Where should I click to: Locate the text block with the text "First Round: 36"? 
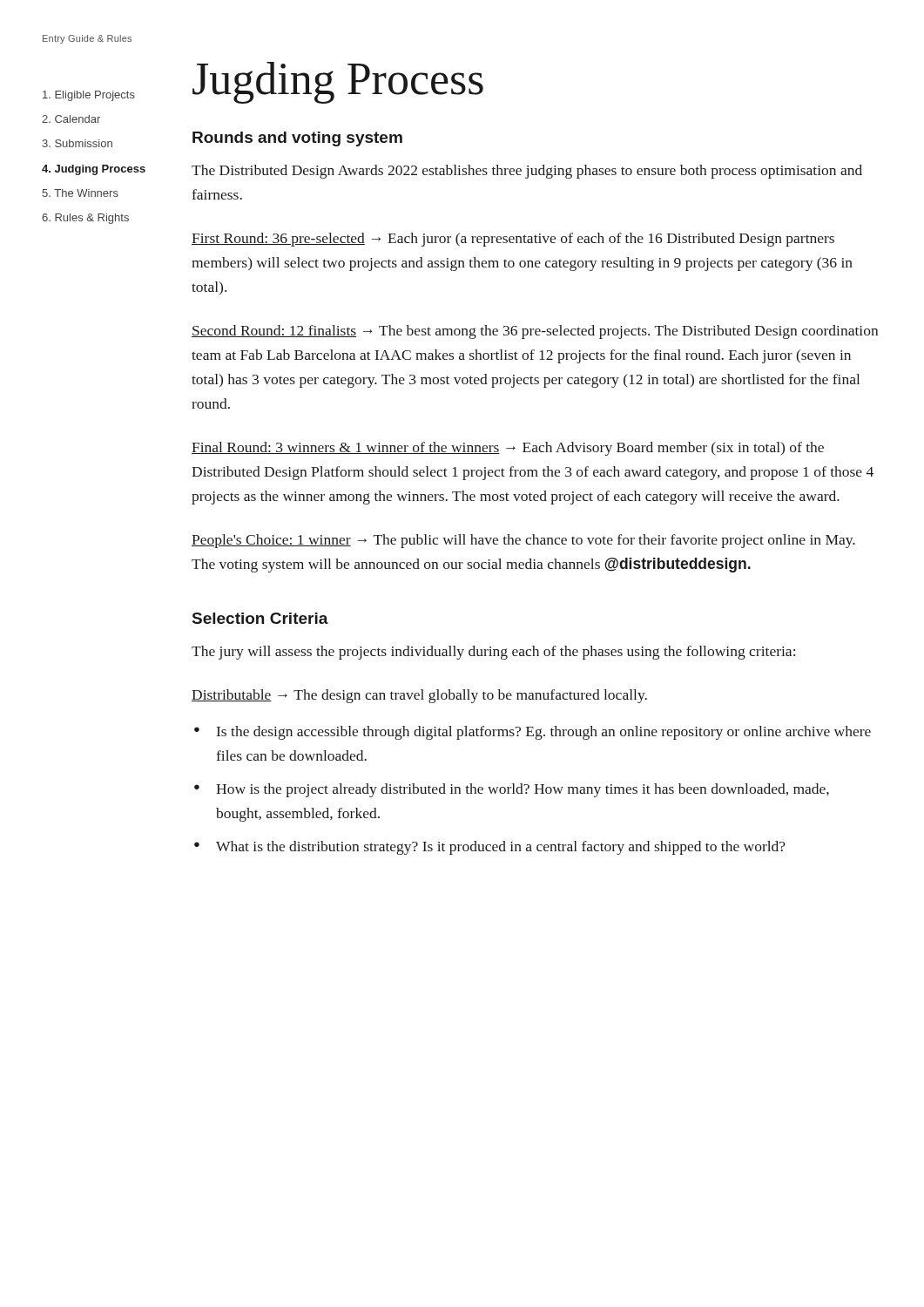[536, 262]
